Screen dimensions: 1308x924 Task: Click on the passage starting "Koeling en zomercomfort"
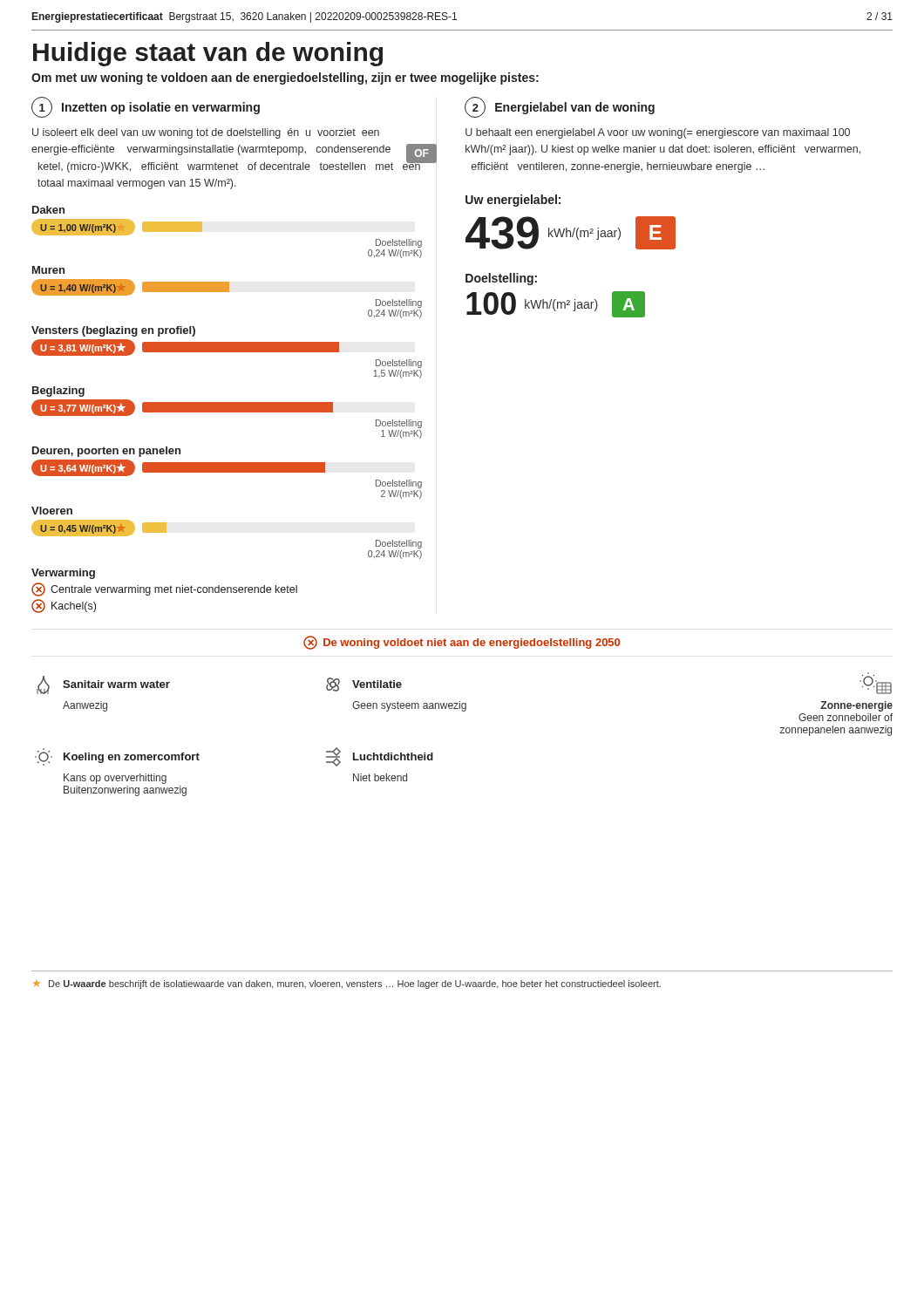[x=115, y=756]
